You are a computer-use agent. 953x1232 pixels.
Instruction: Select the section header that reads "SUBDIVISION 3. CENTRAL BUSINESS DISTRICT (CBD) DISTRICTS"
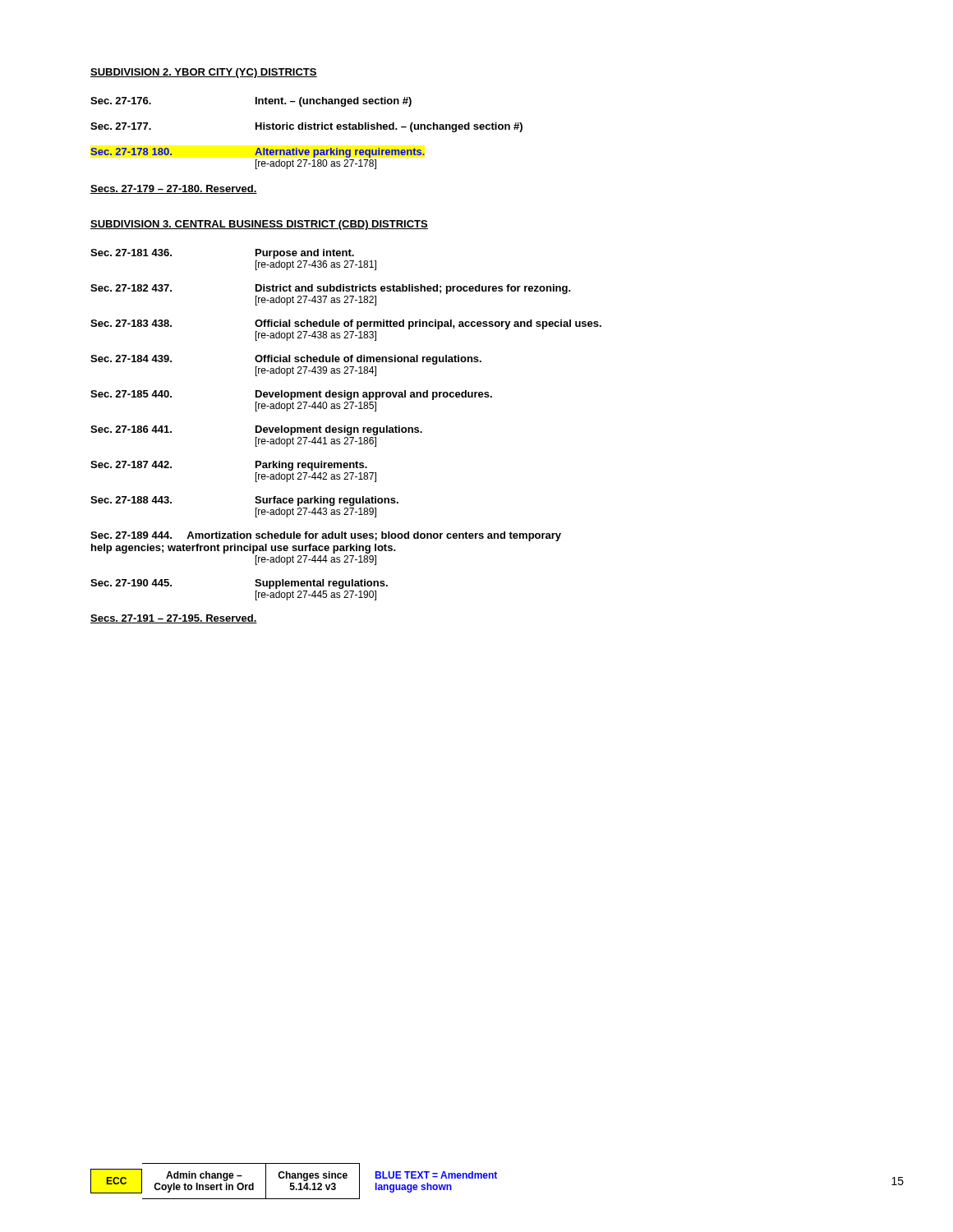pyautogui.click(x=259, y=224)
